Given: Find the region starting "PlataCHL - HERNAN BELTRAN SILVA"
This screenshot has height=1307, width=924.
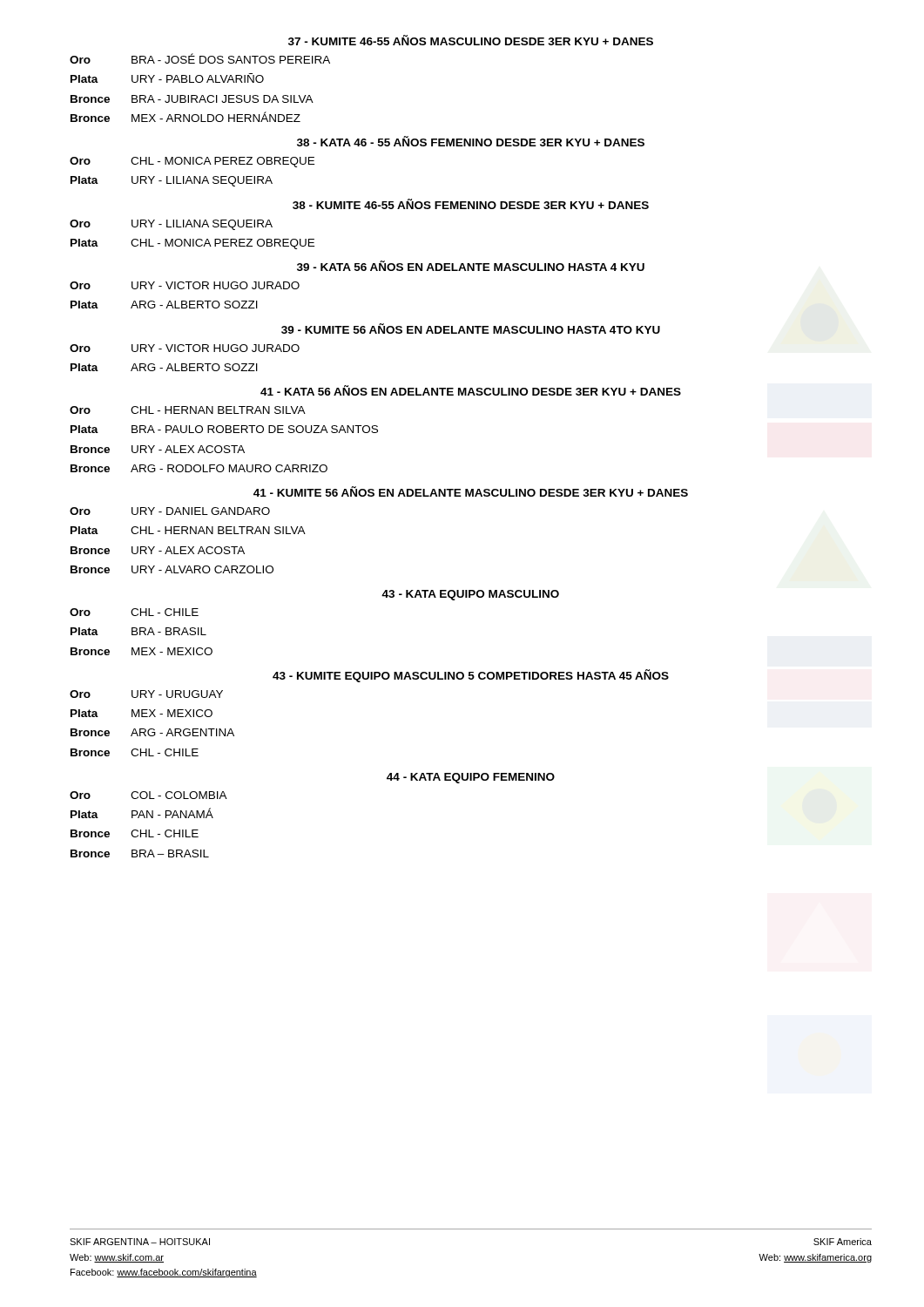Looking at the screenshot, I should click(188, 530).
